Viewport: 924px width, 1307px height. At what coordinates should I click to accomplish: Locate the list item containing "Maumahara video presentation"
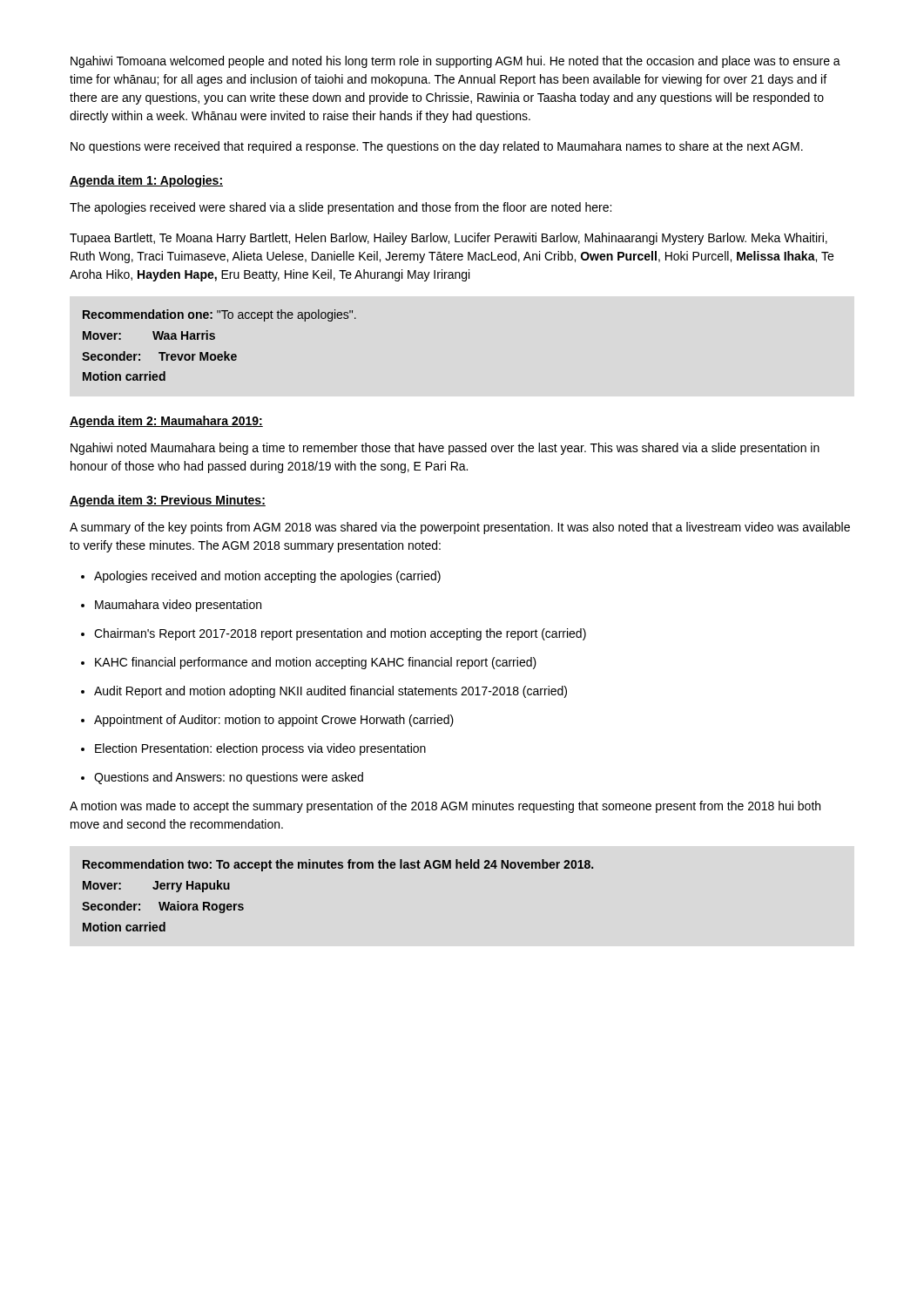click(178, 606)
